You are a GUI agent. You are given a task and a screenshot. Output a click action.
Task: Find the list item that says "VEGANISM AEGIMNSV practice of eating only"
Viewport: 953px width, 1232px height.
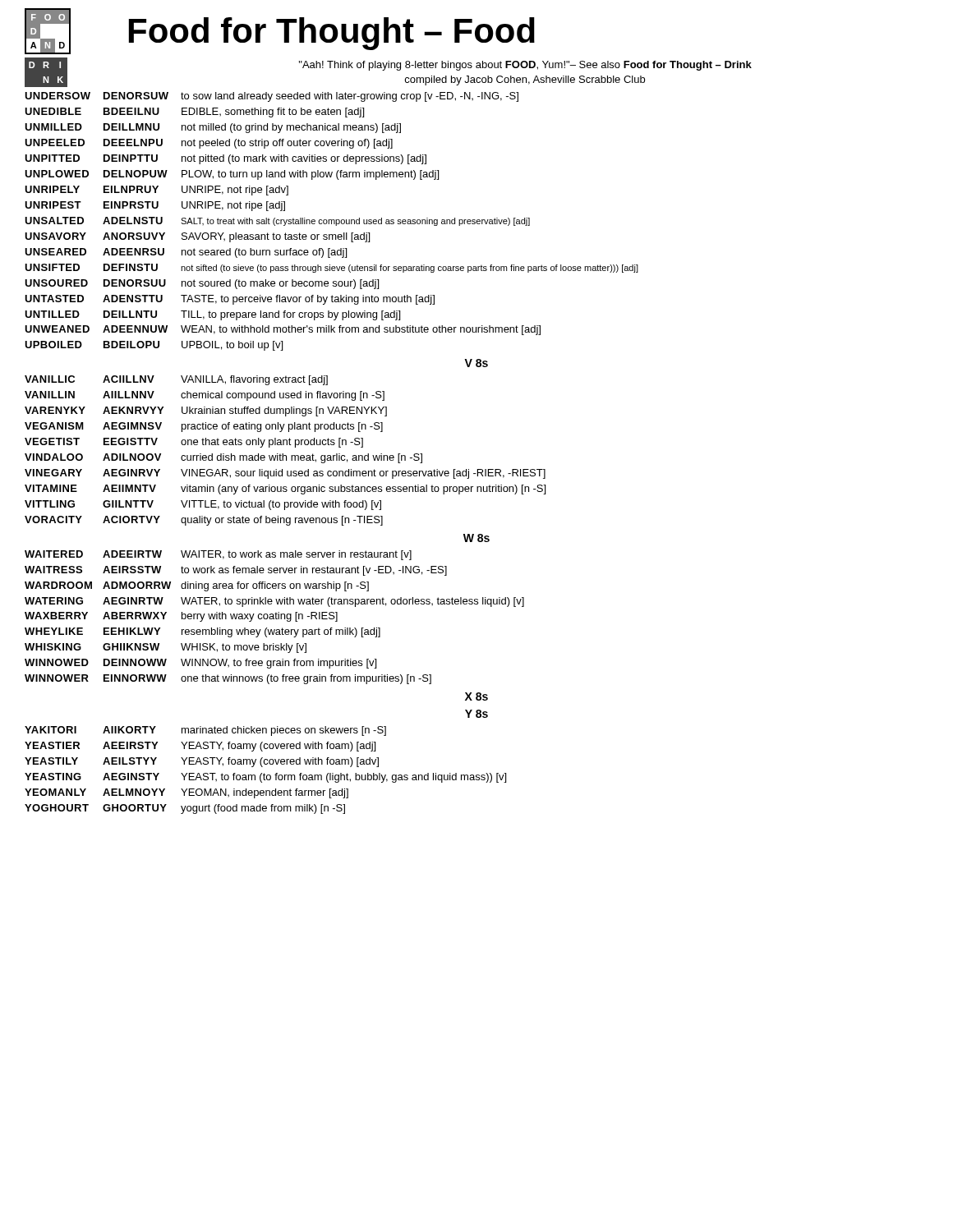click(204, 427)
